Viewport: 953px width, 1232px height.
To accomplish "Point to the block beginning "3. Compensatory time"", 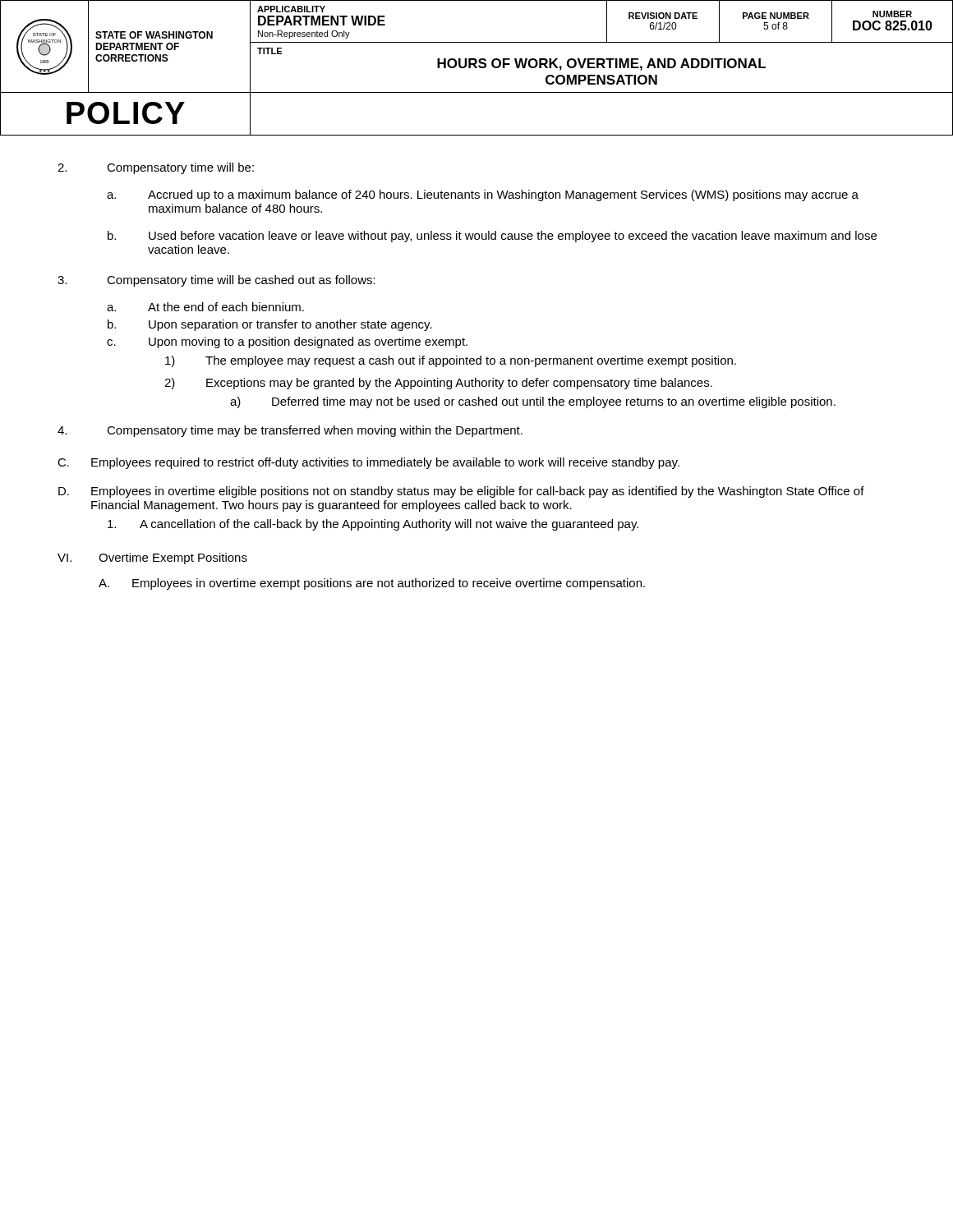I will pos(216,281).
